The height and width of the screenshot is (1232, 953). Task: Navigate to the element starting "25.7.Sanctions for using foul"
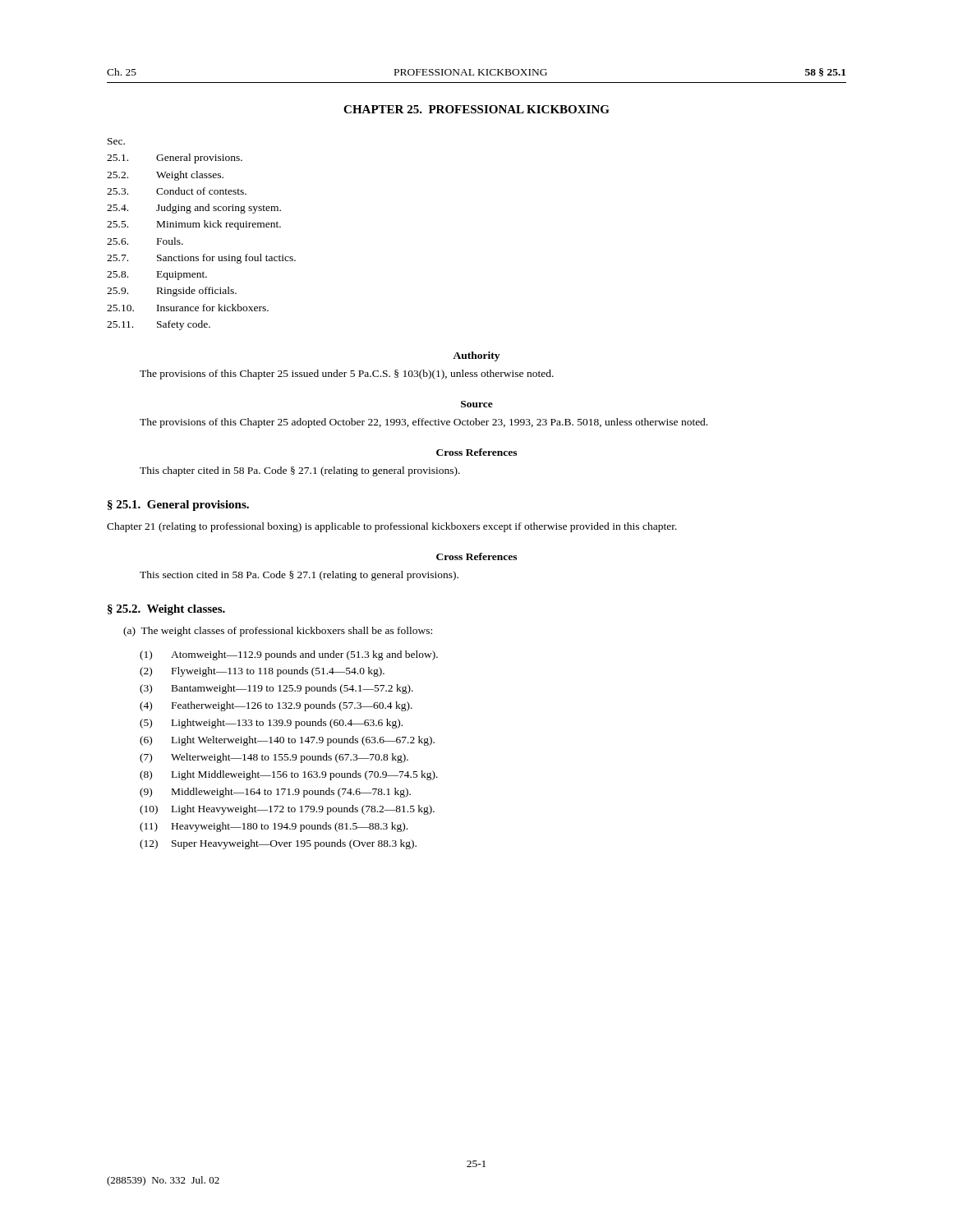point(201,259)
